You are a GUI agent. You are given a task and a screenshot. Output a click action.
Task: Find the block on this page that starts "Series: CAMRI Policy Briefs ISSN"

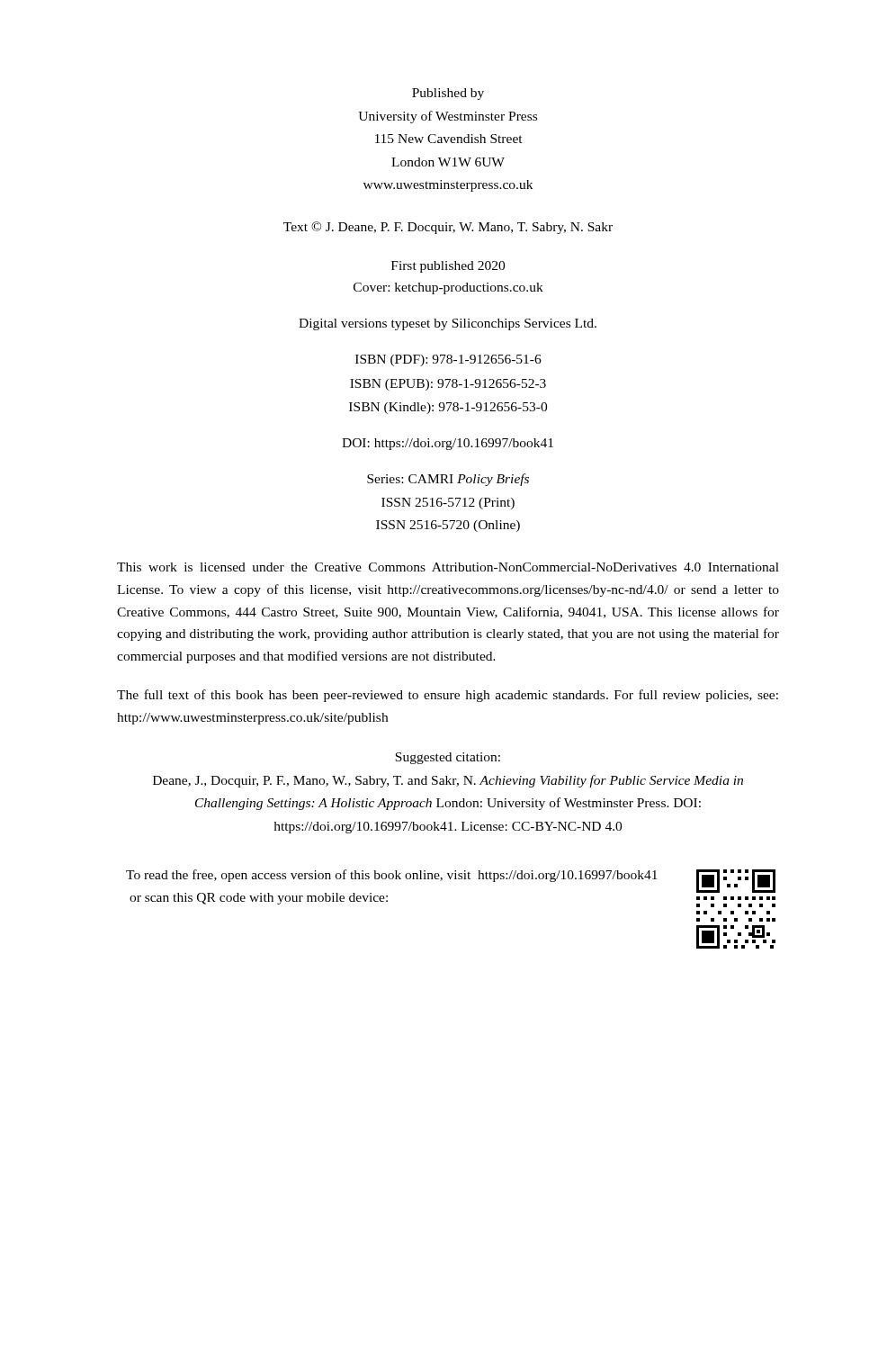(448, 502)
